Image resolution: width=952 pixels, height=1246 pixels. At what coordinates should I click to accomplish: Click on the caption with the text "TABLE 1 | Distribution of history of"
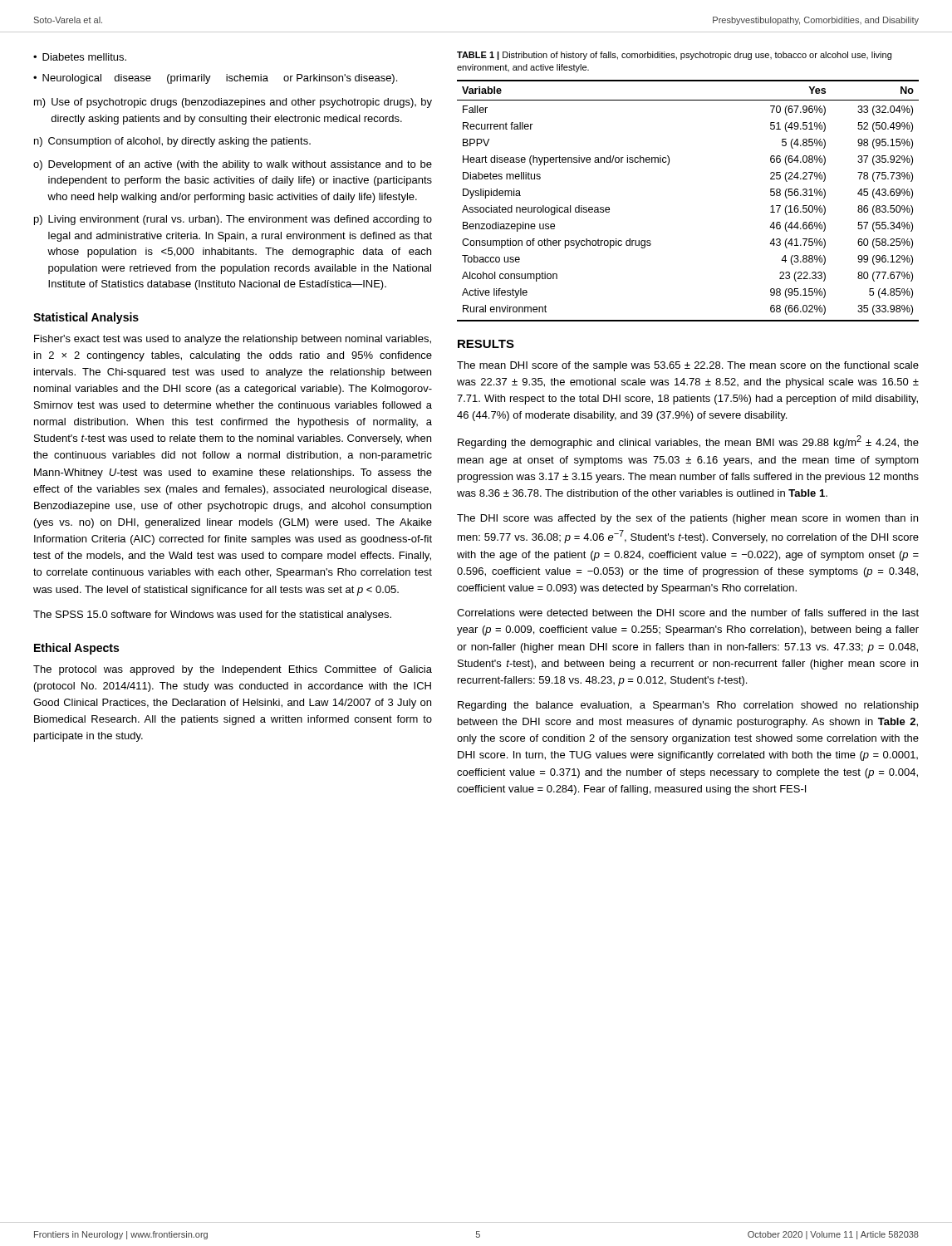pyautogui.click(x=674, y=61)
